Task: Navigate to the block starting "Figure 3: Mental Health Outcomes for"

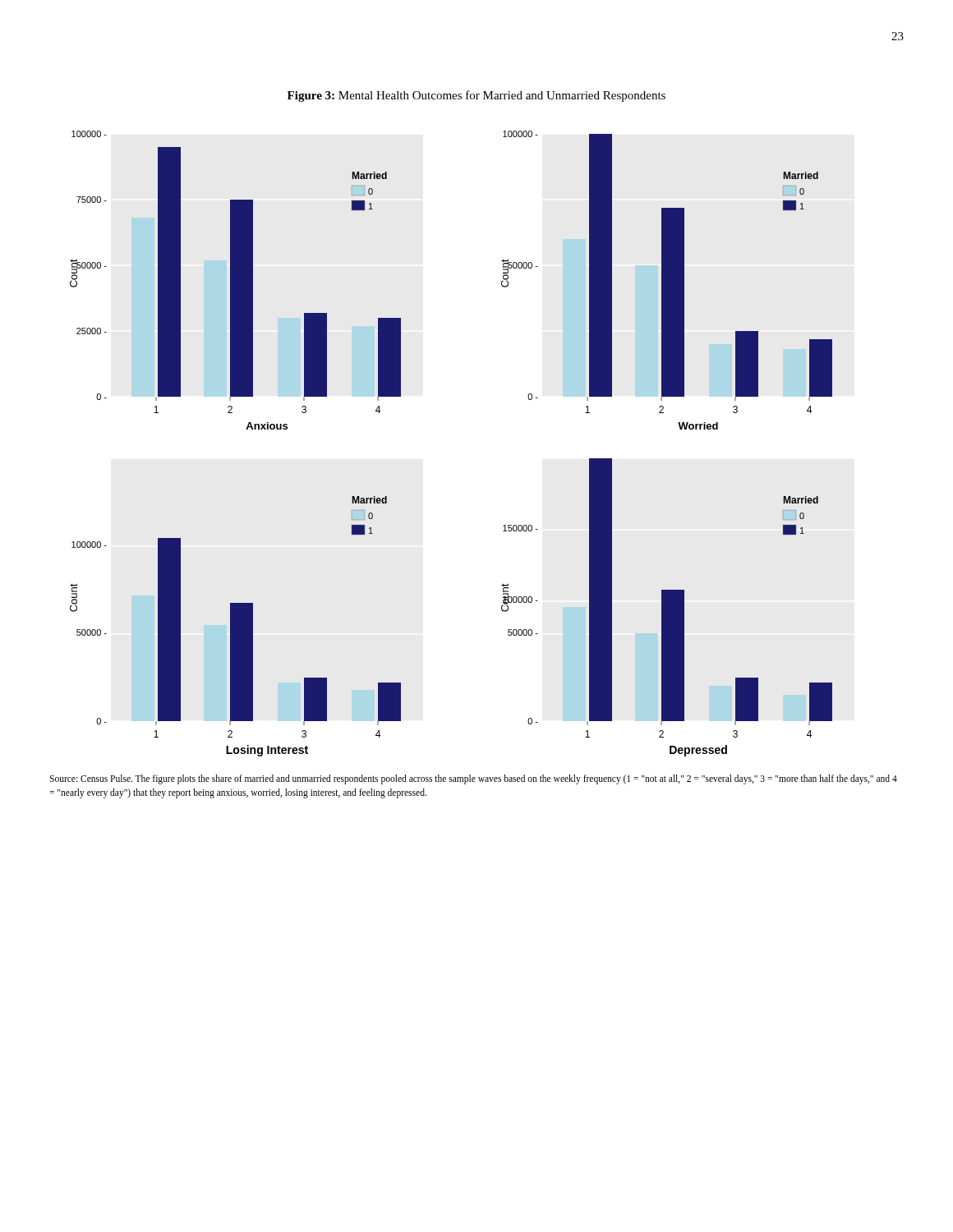Action: coord(476,95)
